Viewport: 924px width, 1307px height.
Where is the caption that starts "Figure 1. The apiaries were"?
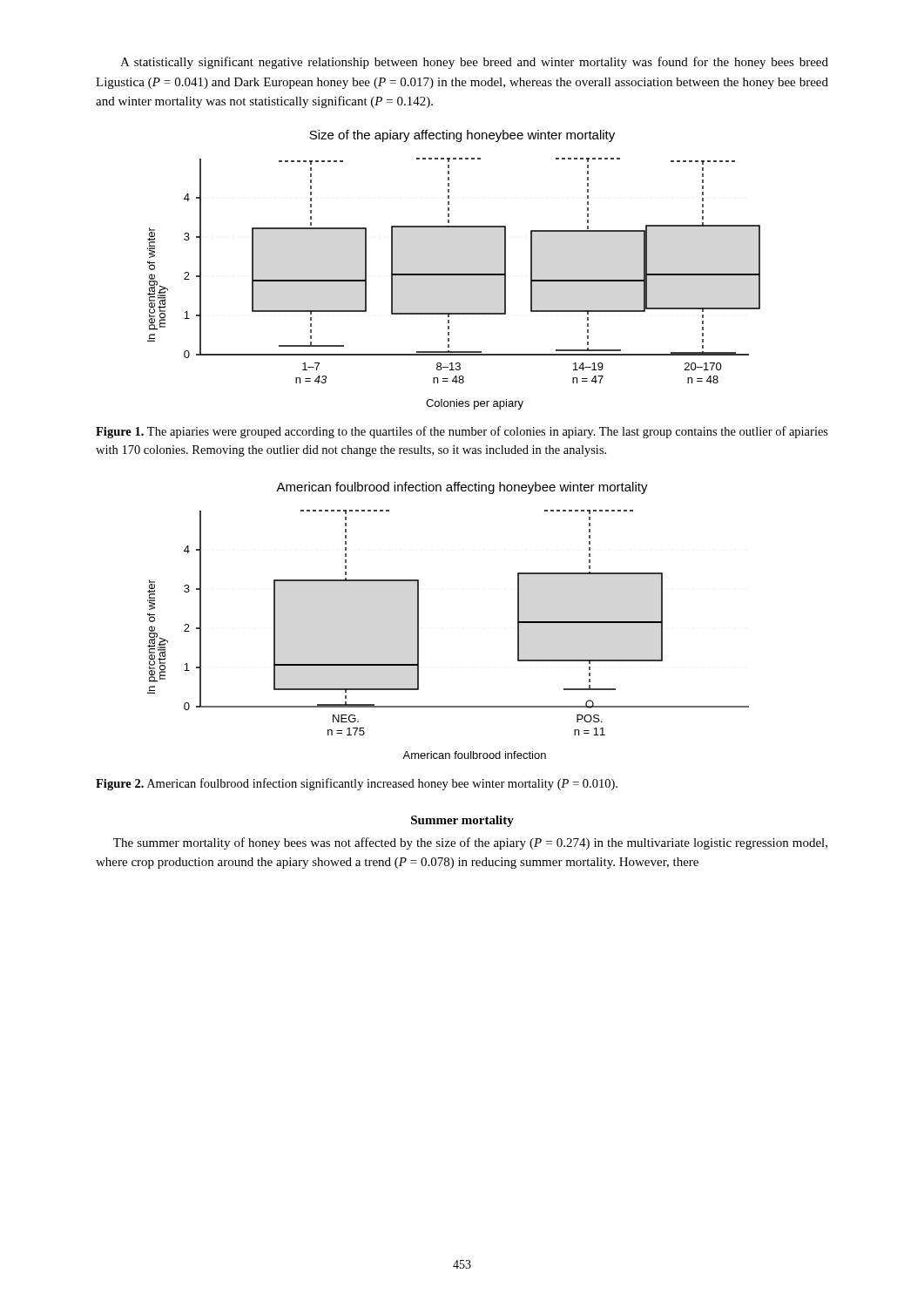pos(462,440)
